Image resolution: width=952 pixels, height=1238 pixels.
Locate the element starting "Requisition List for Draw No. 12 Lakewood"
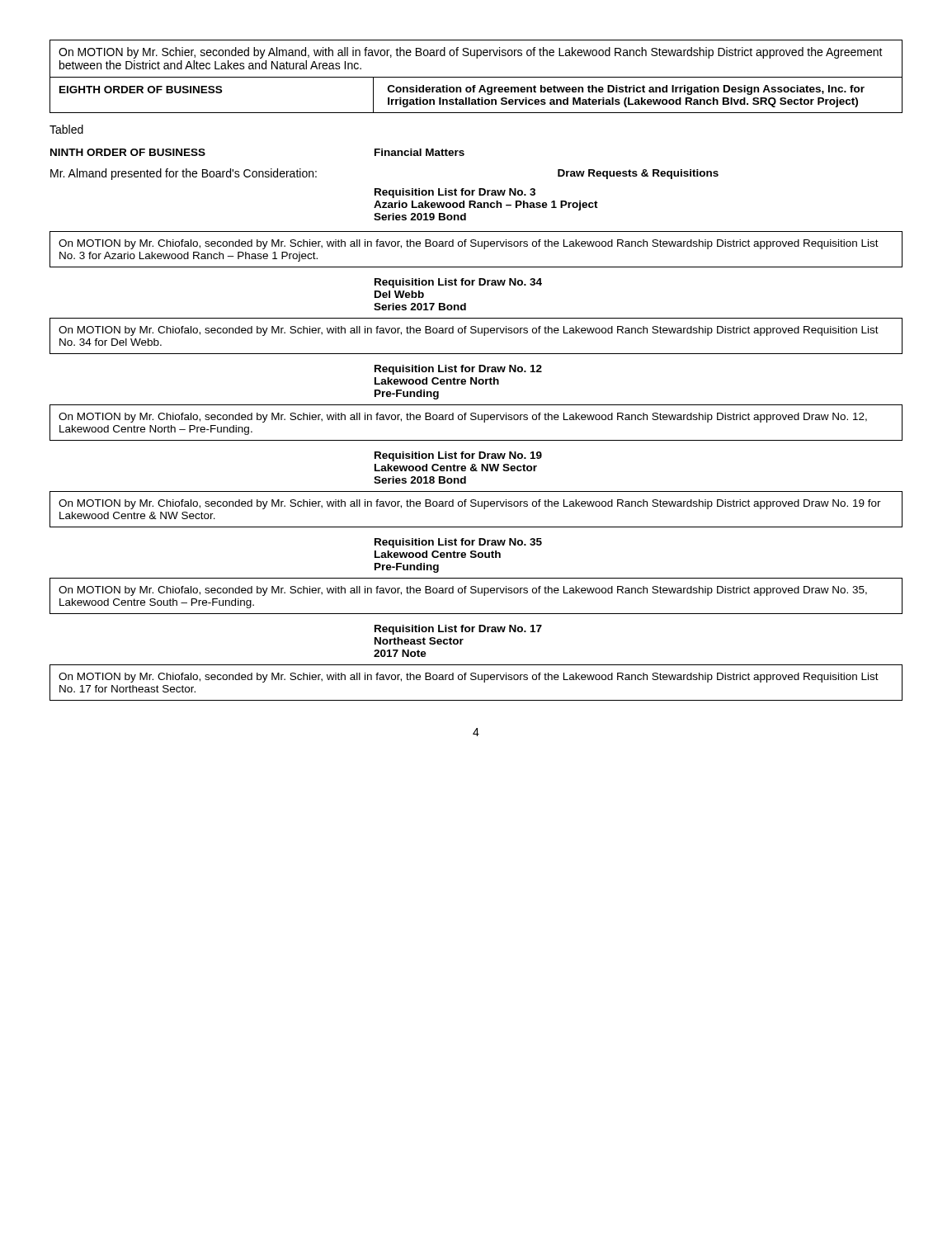tap(458, 381)
